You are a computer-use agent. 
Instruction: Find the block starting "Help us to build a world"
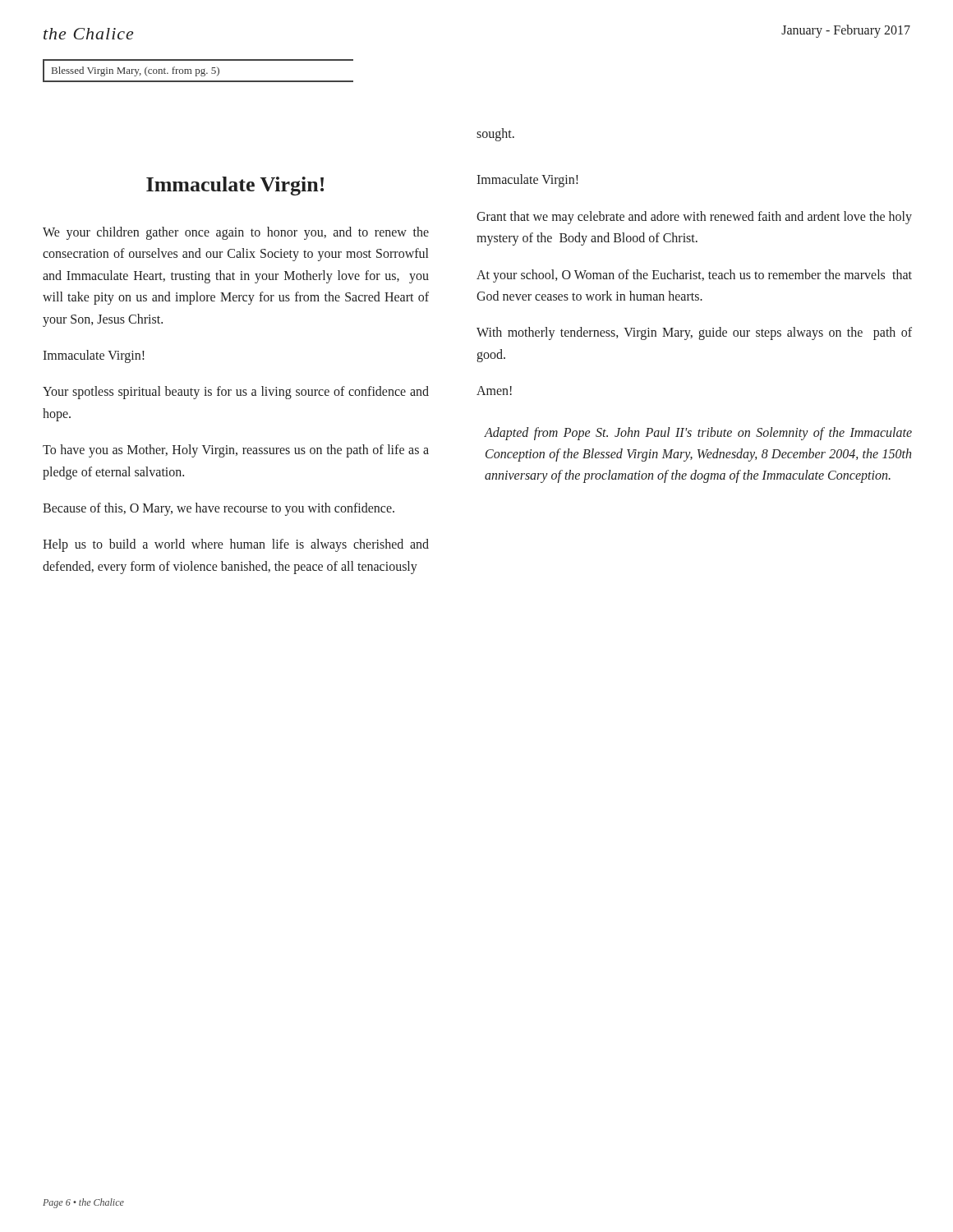(236, 555)
